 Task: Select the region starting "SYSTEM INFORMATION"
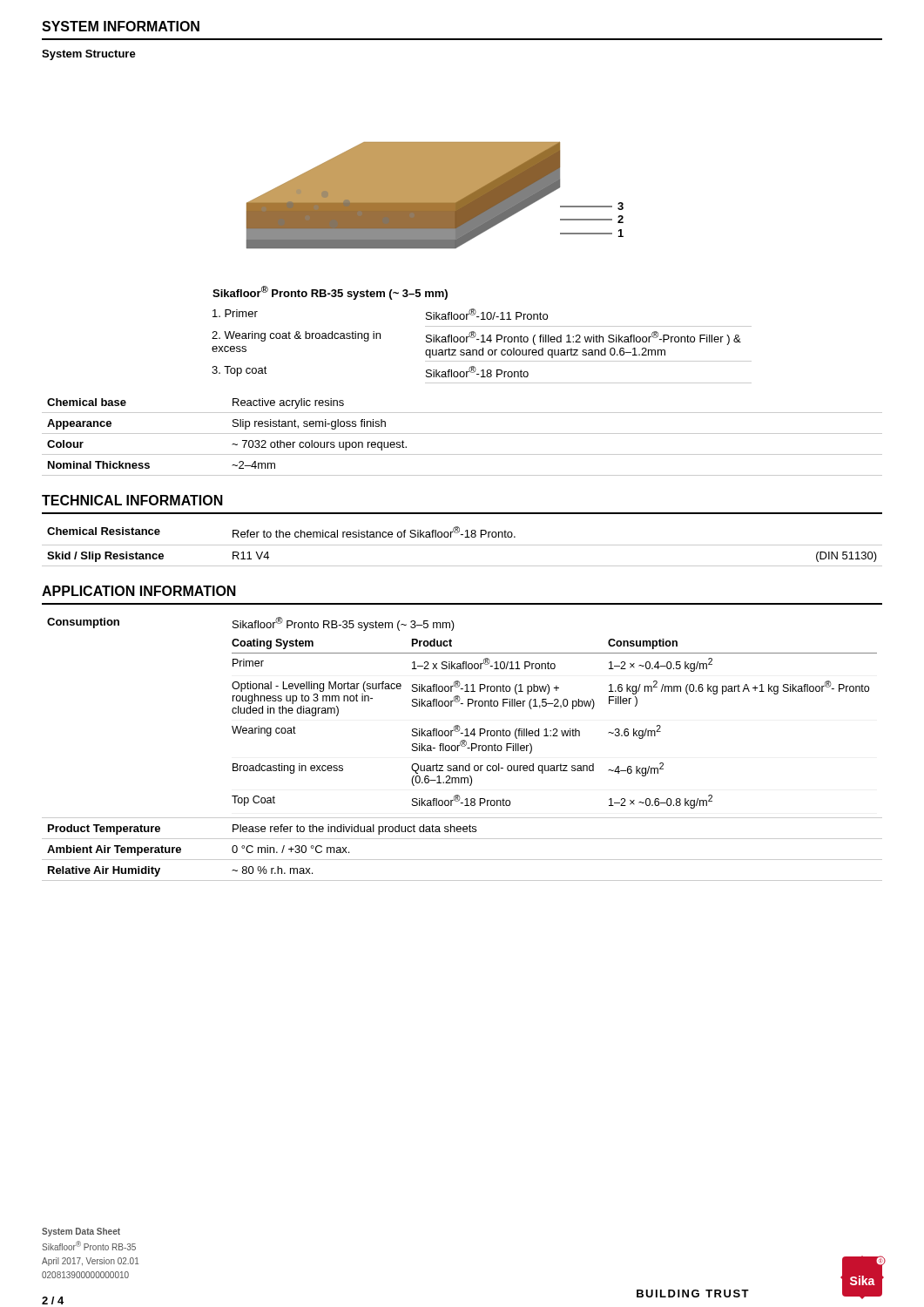(x=121, y=27)
